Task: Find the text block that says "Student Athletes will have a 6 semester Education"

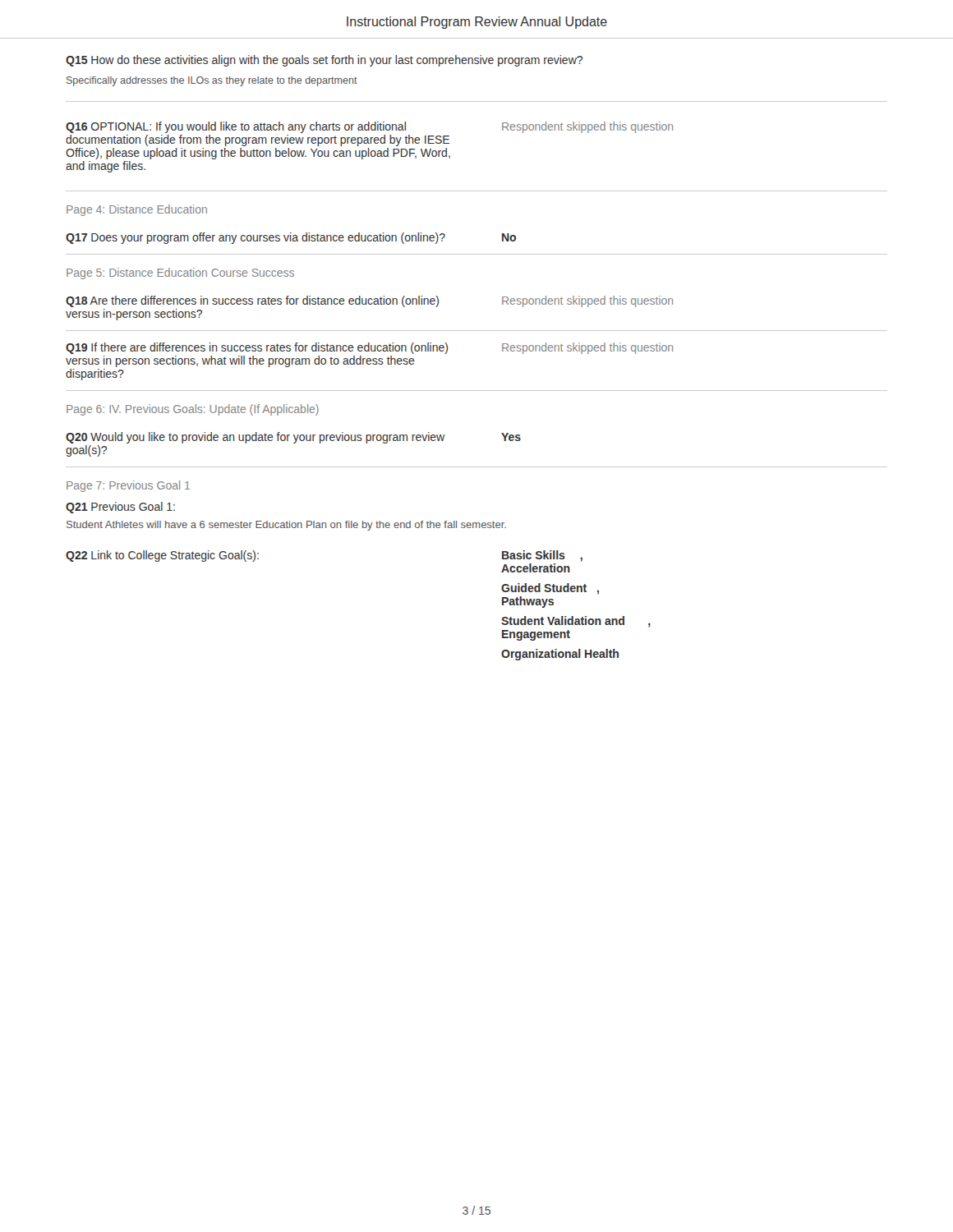Action: point(286,524)
